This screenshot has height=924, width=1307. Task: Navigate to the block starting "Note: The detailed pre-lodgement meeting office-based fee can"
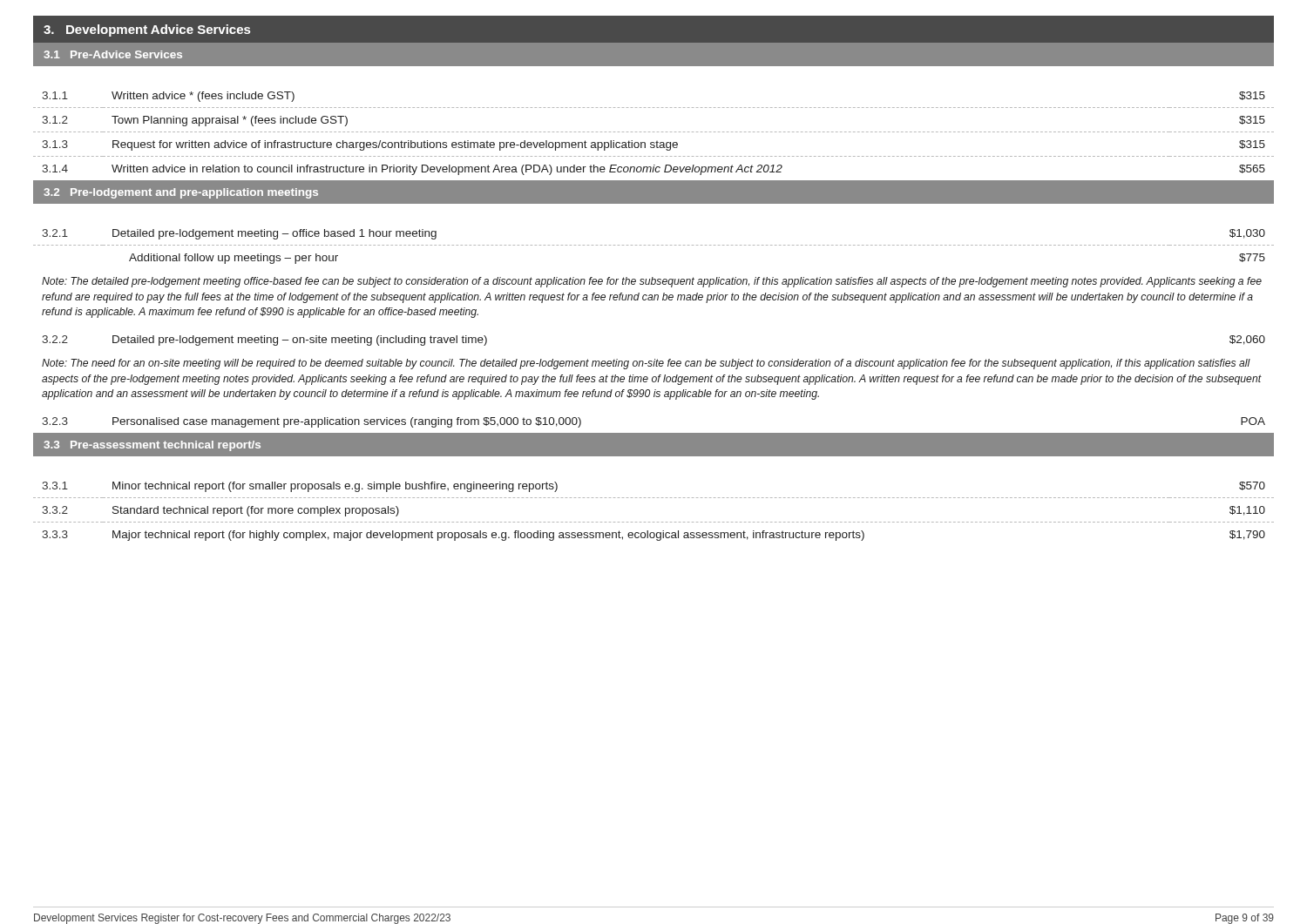(652, 297)
